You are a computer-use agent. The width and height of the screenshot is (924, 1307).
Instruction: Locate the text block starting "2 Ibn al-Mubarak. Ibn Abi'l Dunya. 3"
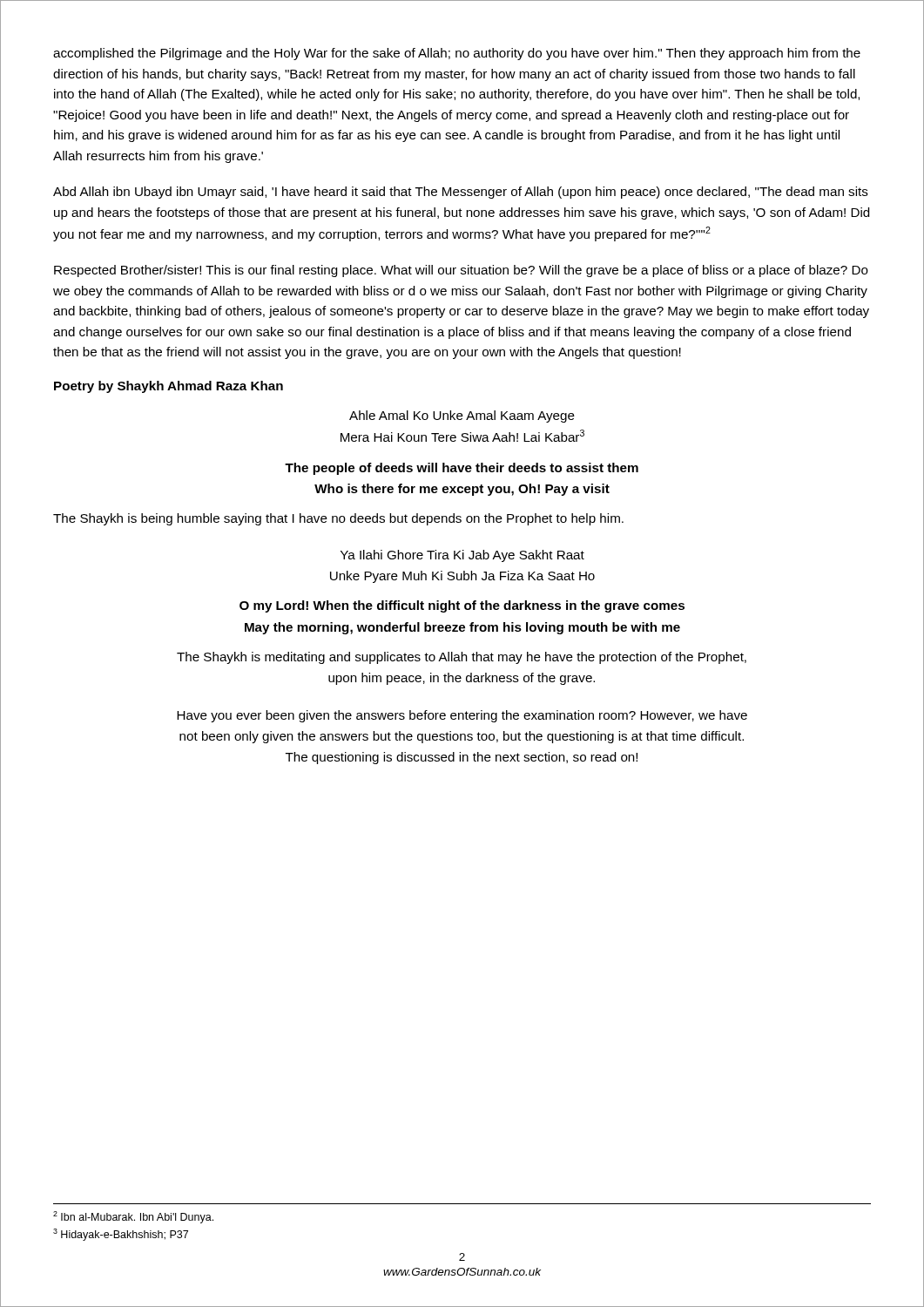tap(133, 1217)
